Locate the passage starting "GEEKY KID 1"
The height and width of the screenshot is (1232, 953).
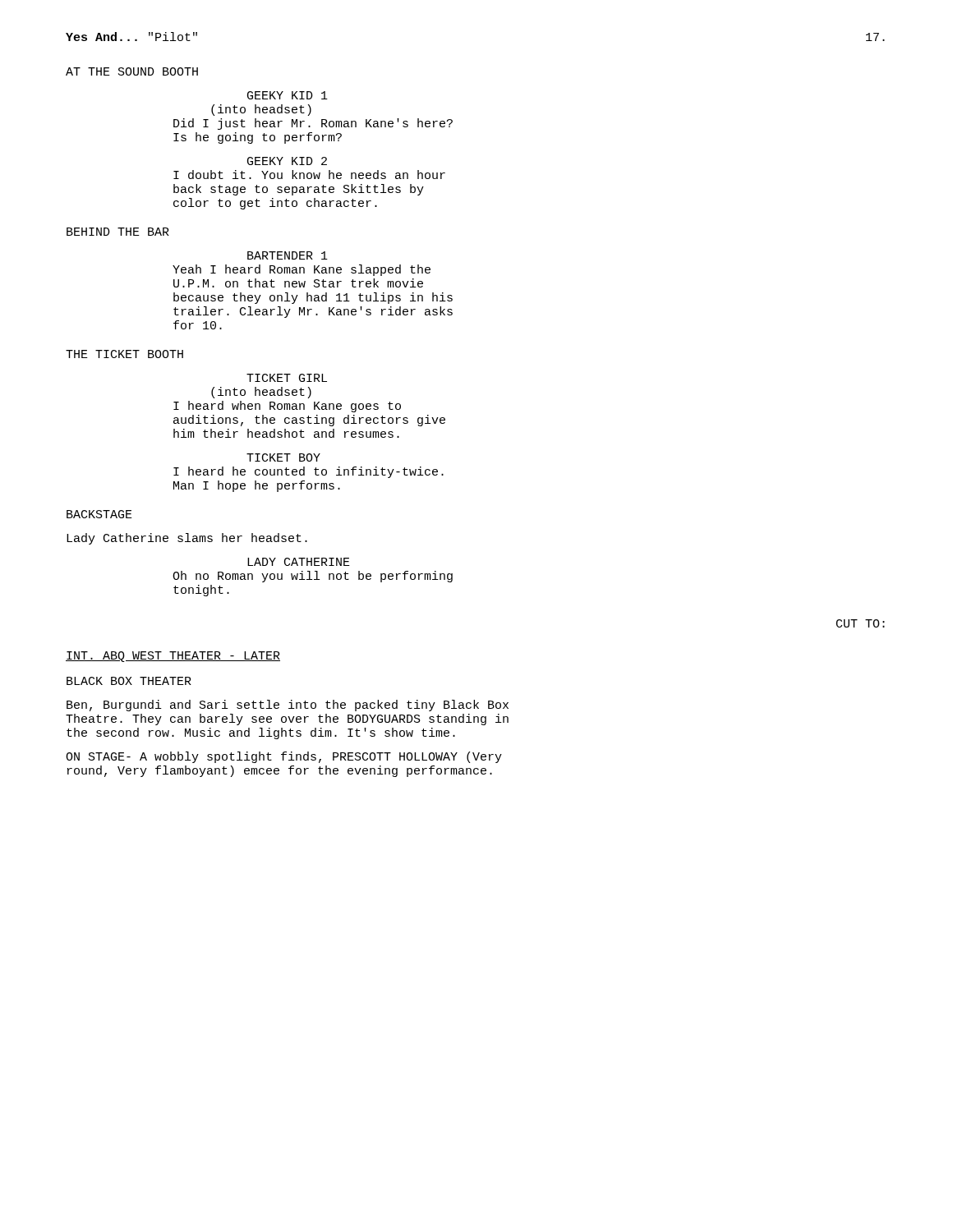(x=287, y=97)
